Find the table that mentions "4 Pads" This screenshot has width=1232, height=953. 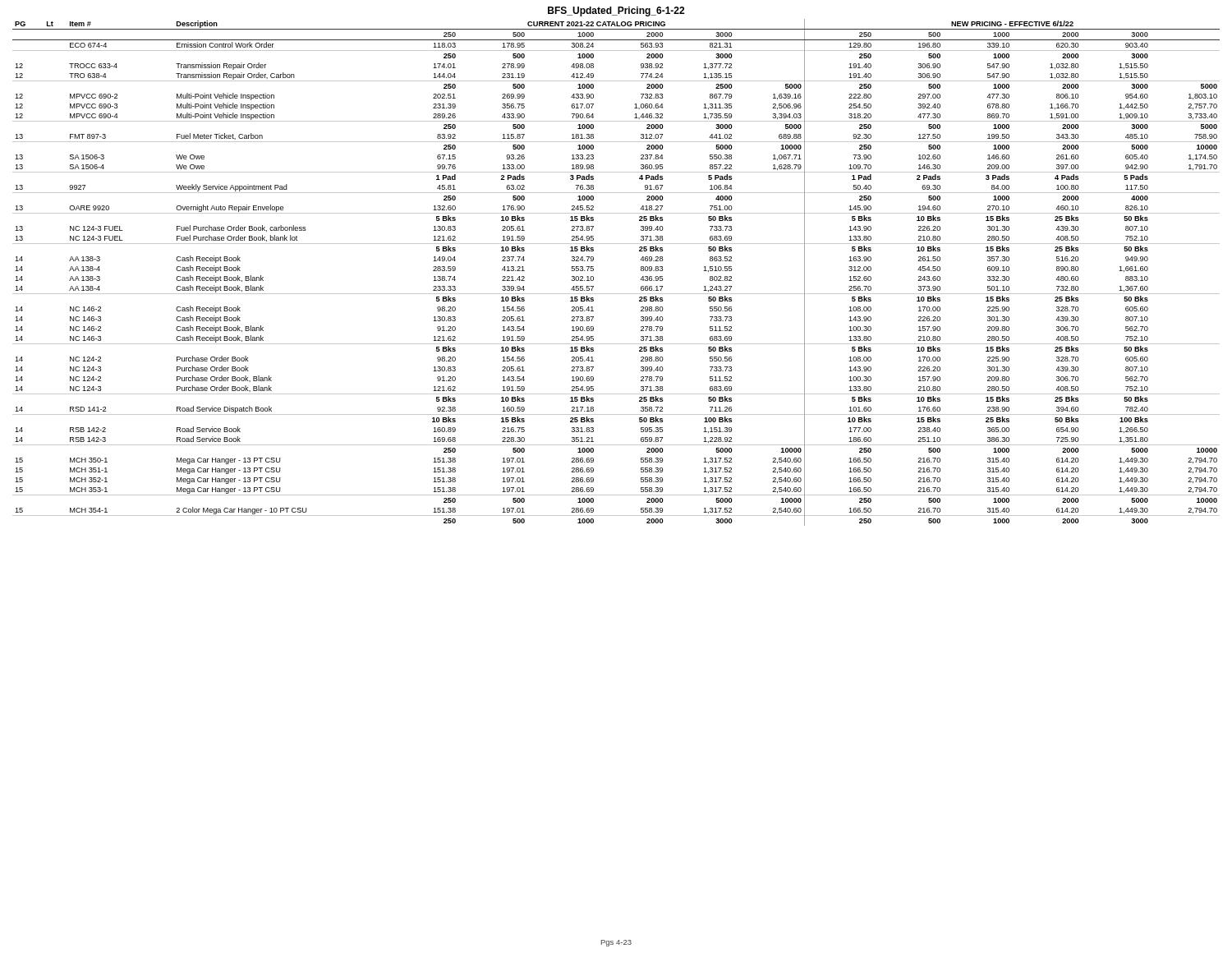coord(616,272)
